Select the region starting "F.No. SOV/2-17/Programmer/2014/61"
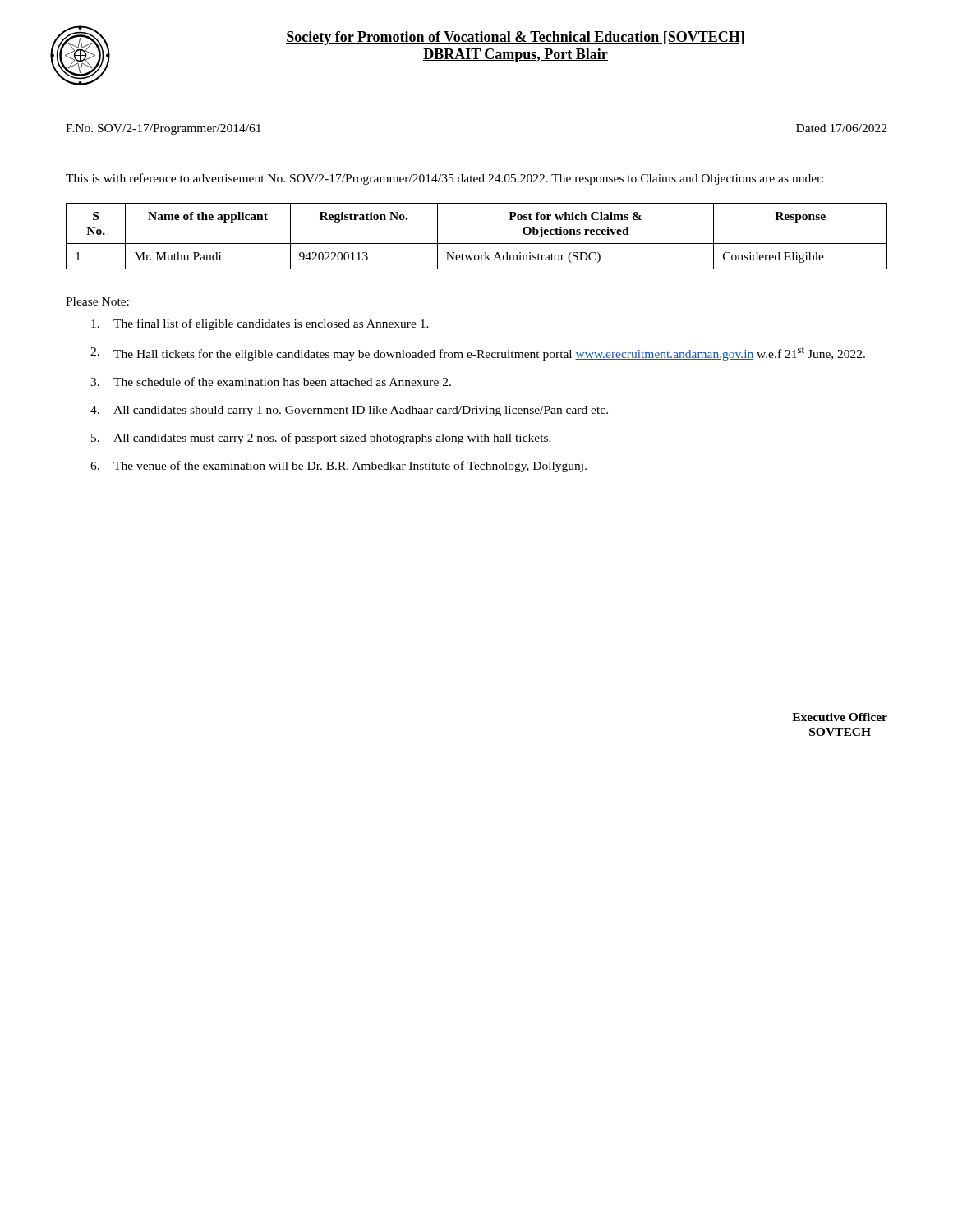 tap(164, 128)
